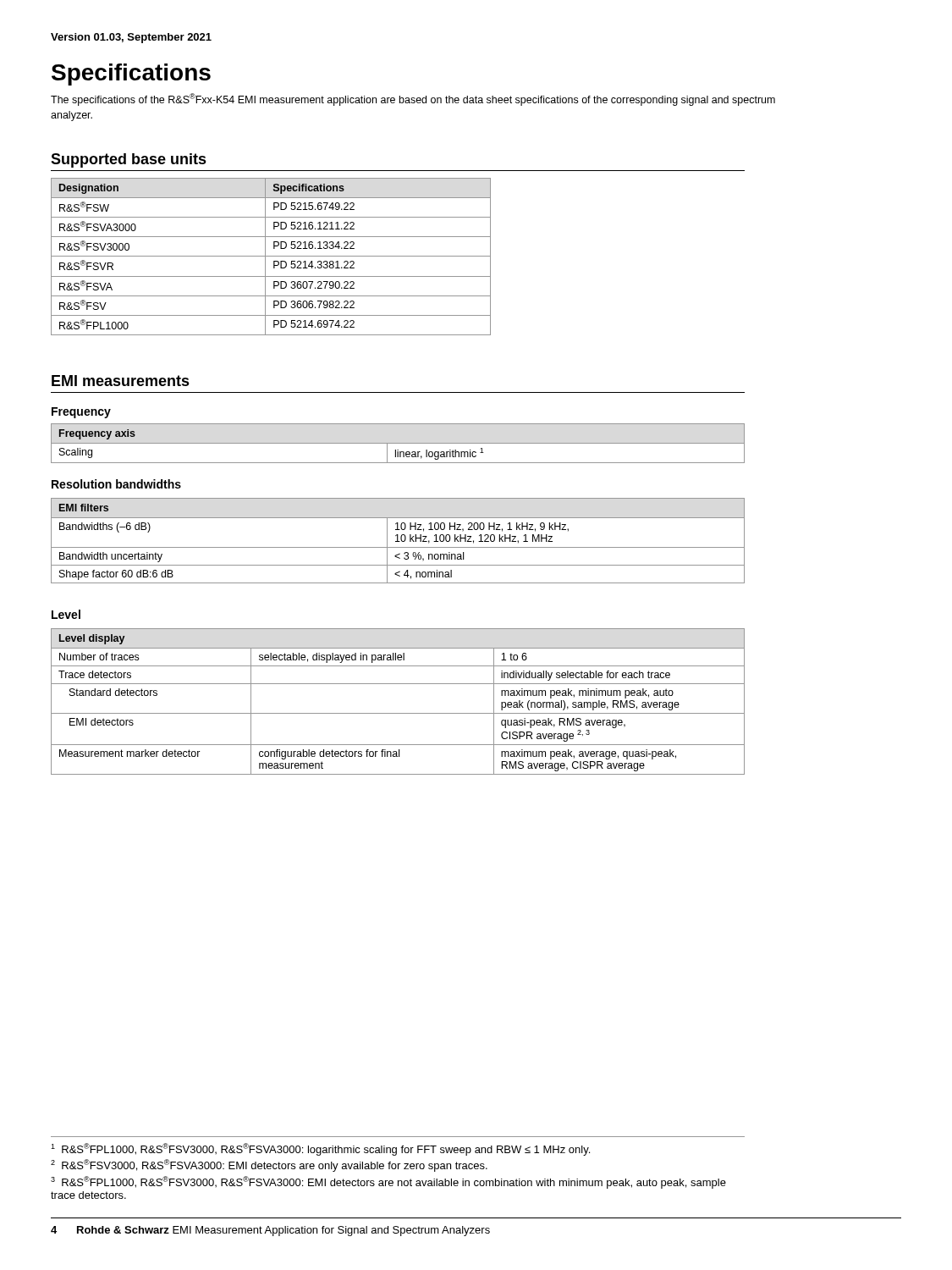The image size is (952, 1270).
Task: Click on the table containing "linear, logarithmic 1"
Action: 398,443
